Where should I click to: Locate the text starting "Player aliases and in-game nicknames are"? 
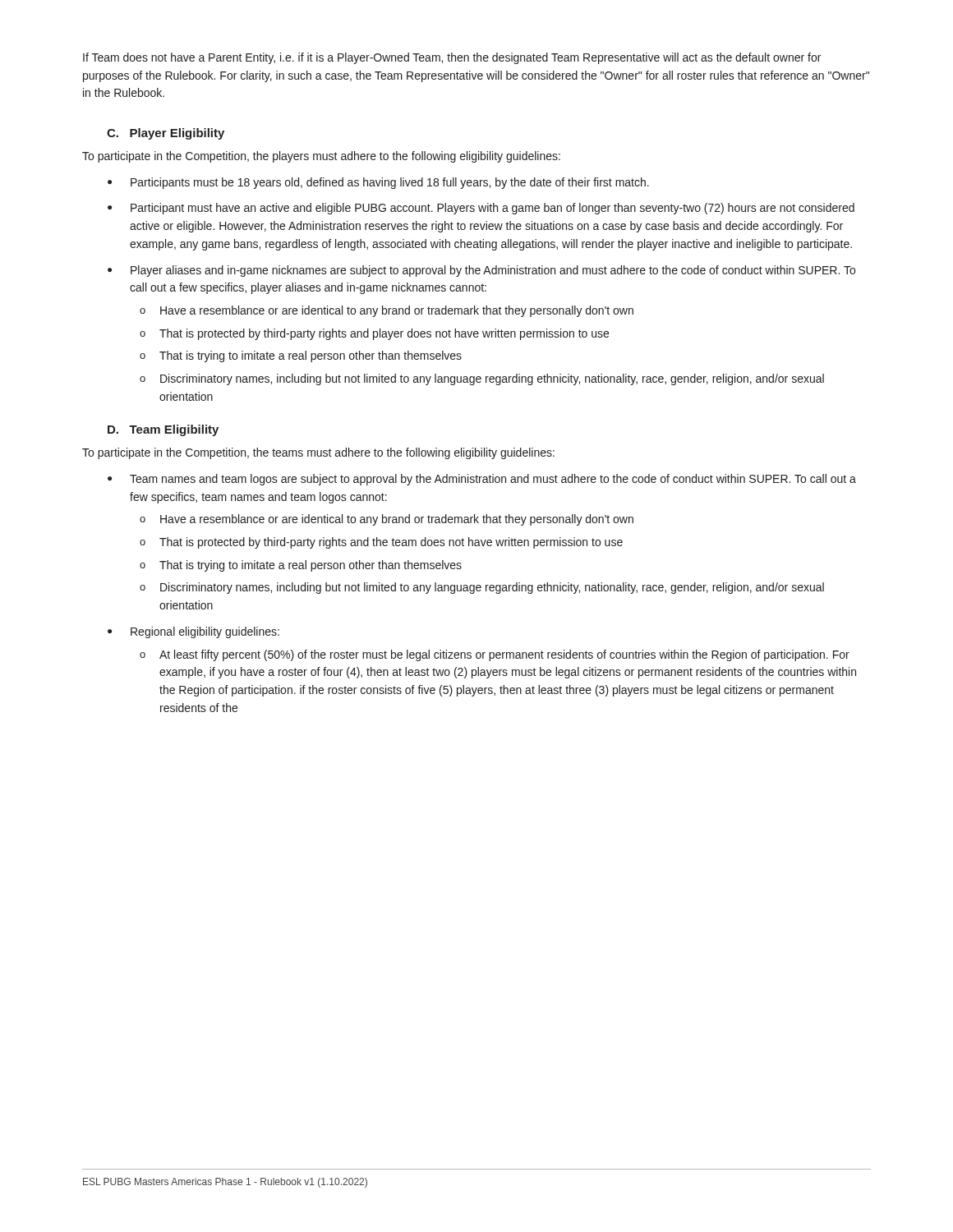[500, 335]
